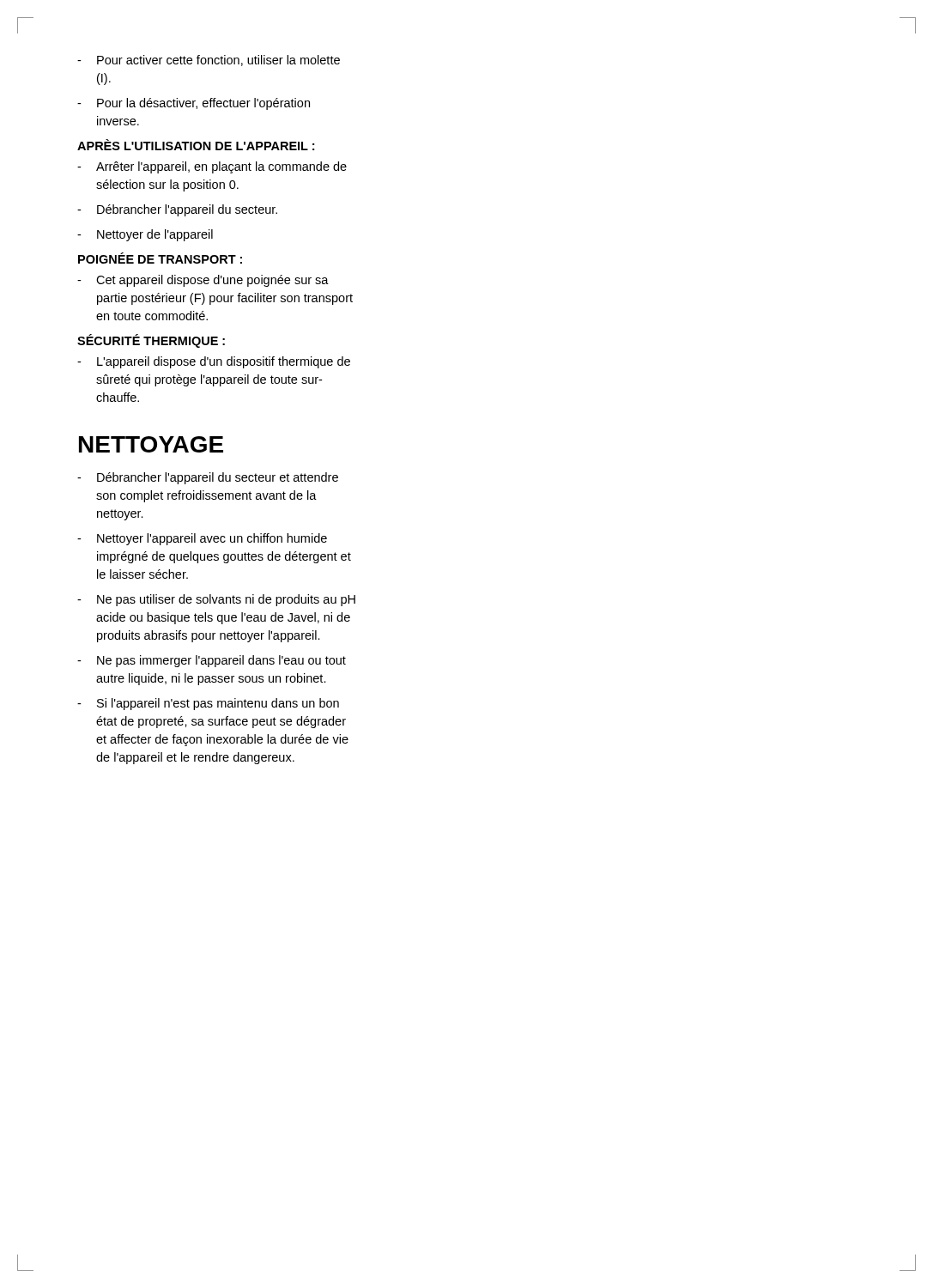933x1288 pixels.
Task: Locate the text block starting "- Nettoyer de l'appareil"
Action: (x=145, y=235)
